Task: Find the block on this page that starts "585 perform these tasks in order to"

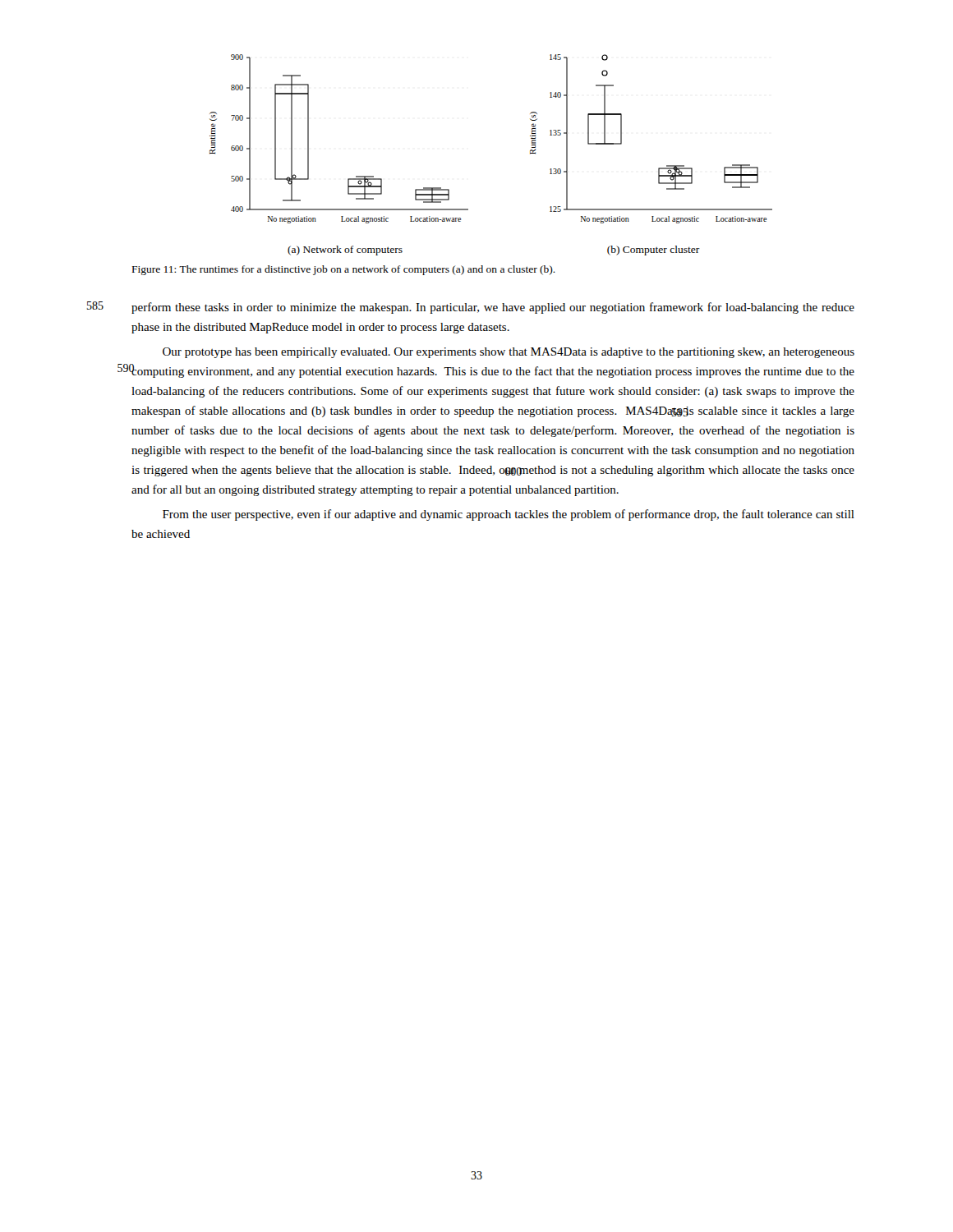Action: [x=493, y=420]
